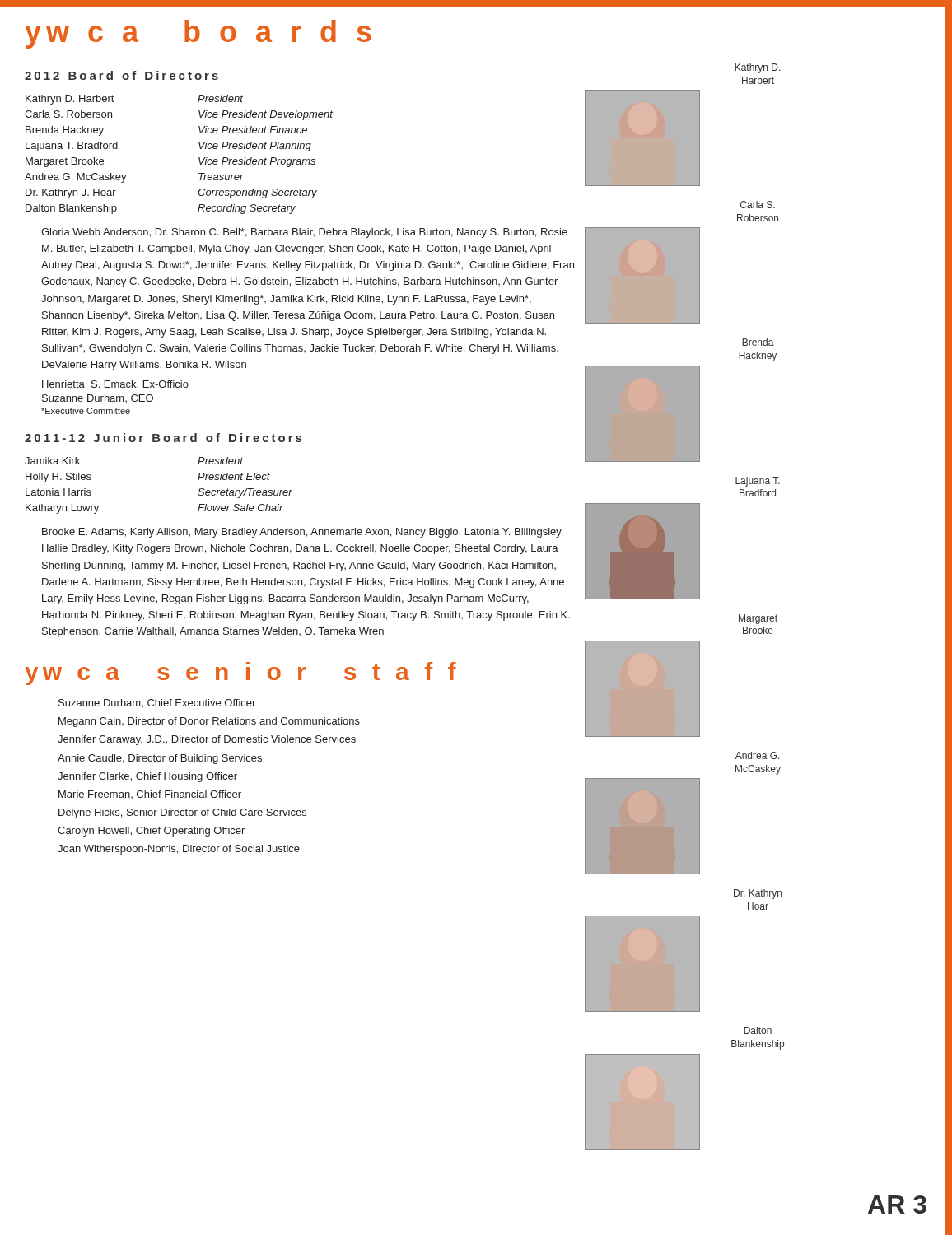
Task: Point to the block starting "yw c a s e n i"
Action: click(x=242, y=672)
